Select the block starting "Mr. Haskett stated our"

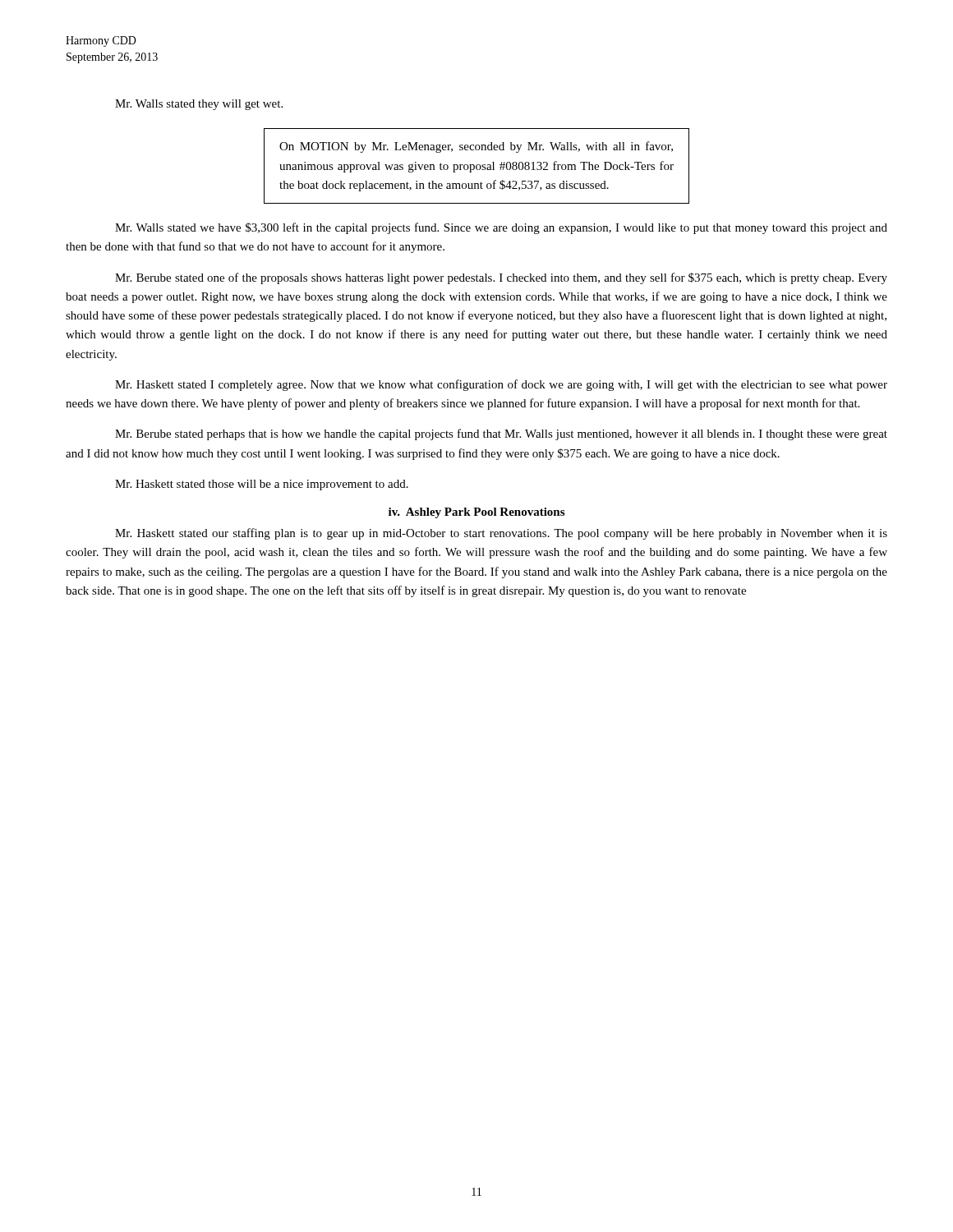[476, 562]
